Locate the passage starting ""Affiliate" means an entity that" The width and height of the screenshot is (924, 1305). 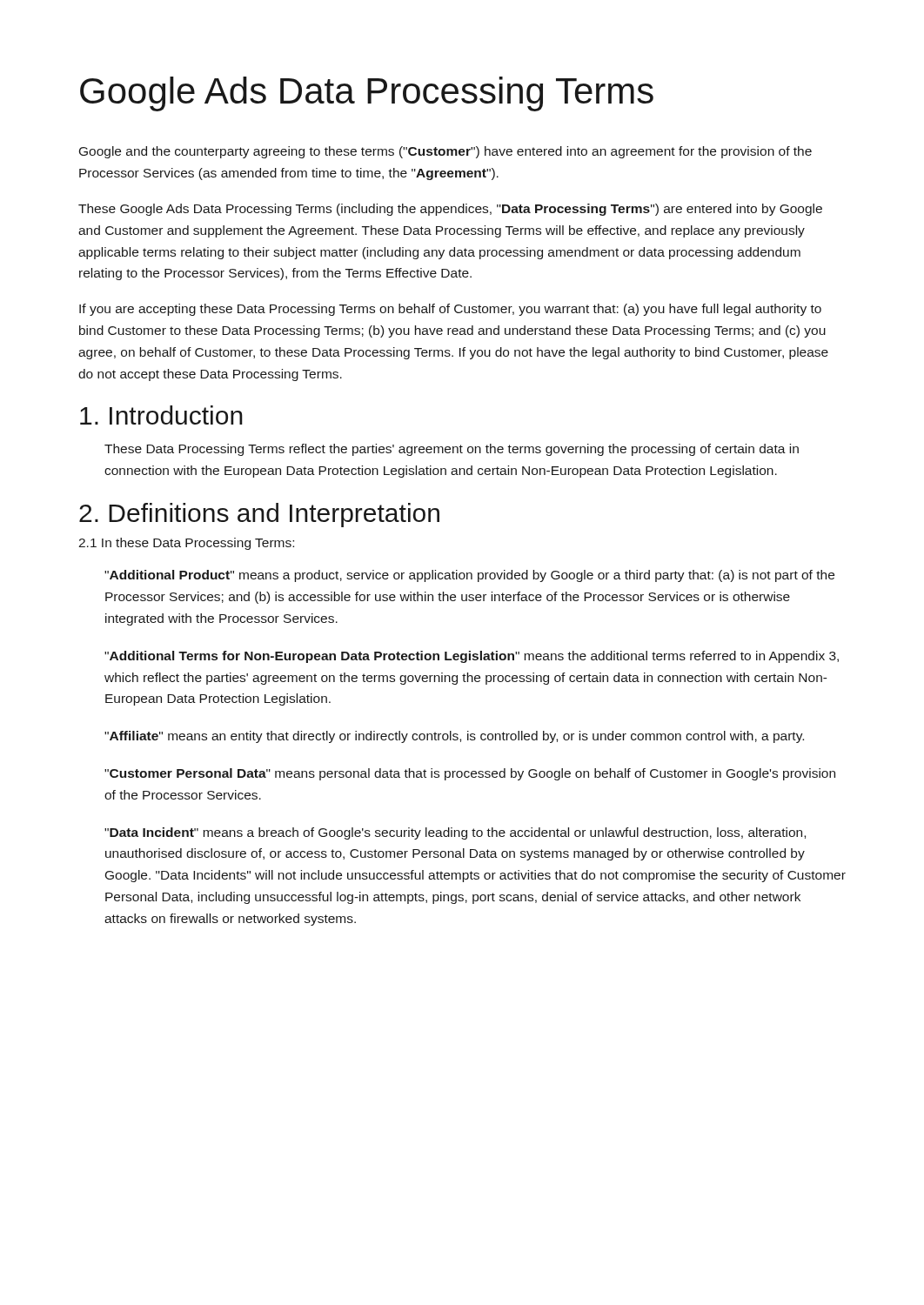tap(455, 736)
